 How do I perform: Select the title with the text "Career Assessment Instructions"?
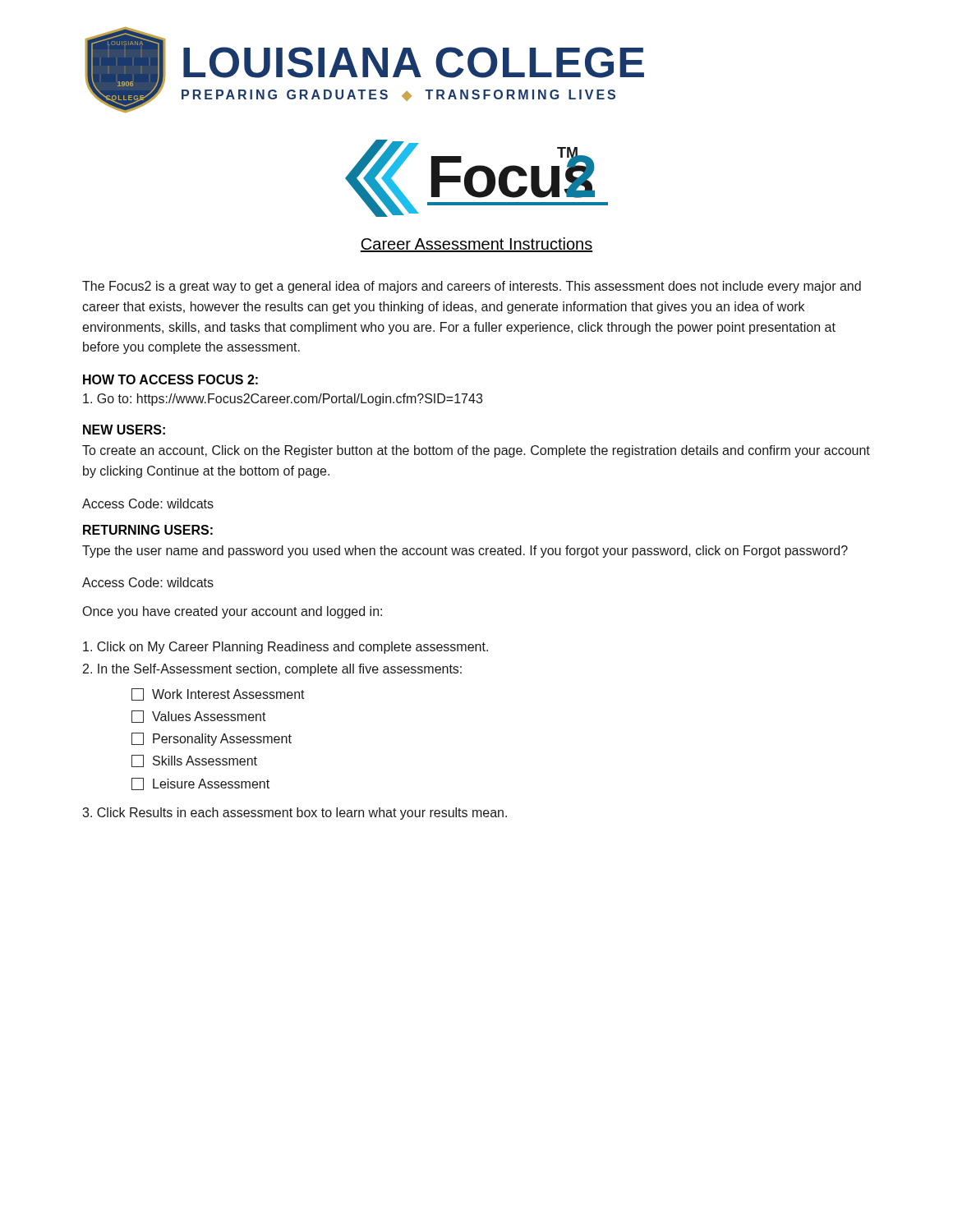[x=476, y=244]
